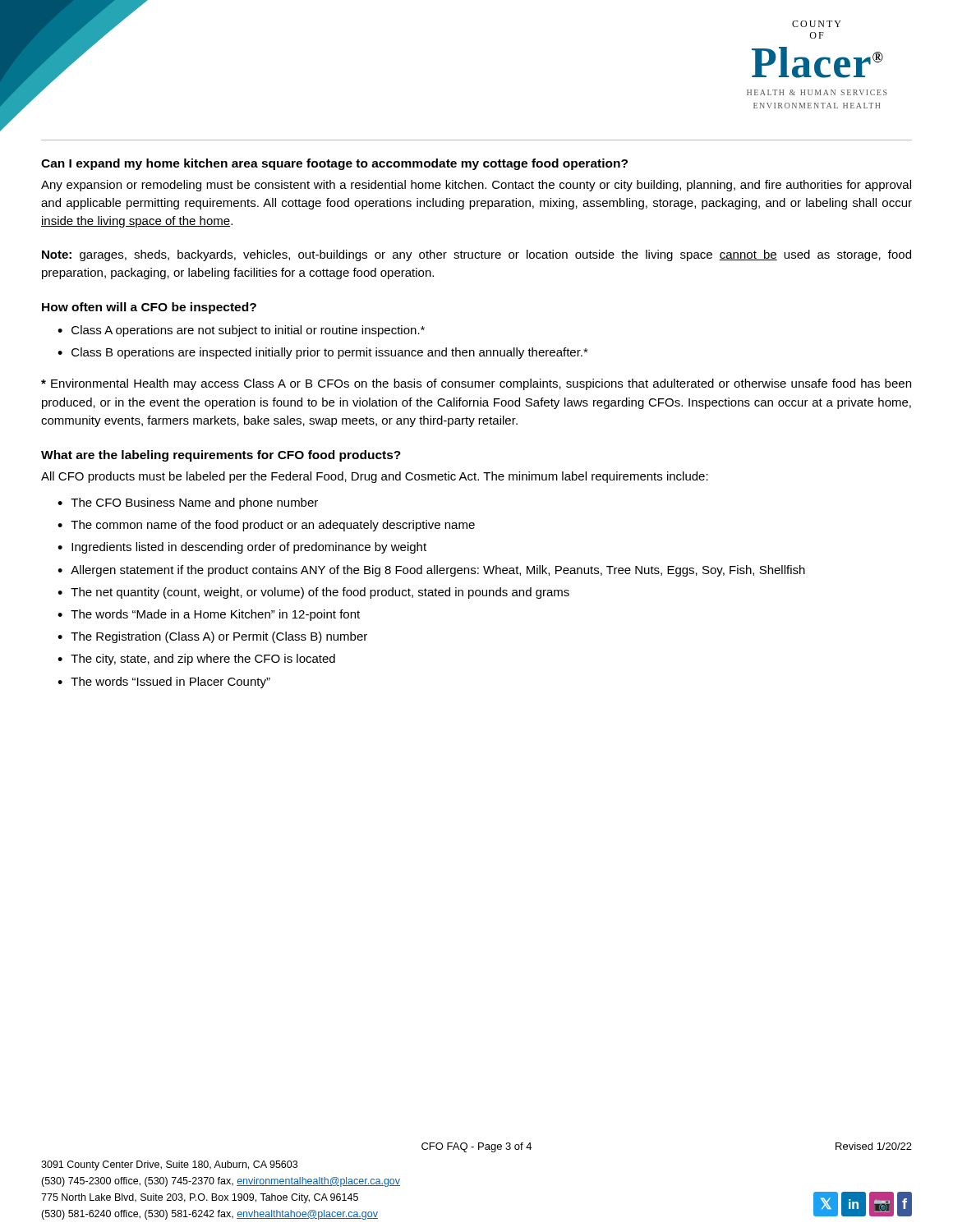Where is the passage that starts "• The words “Made in a Home"?

pyautogui.click(x=209, y=614)
